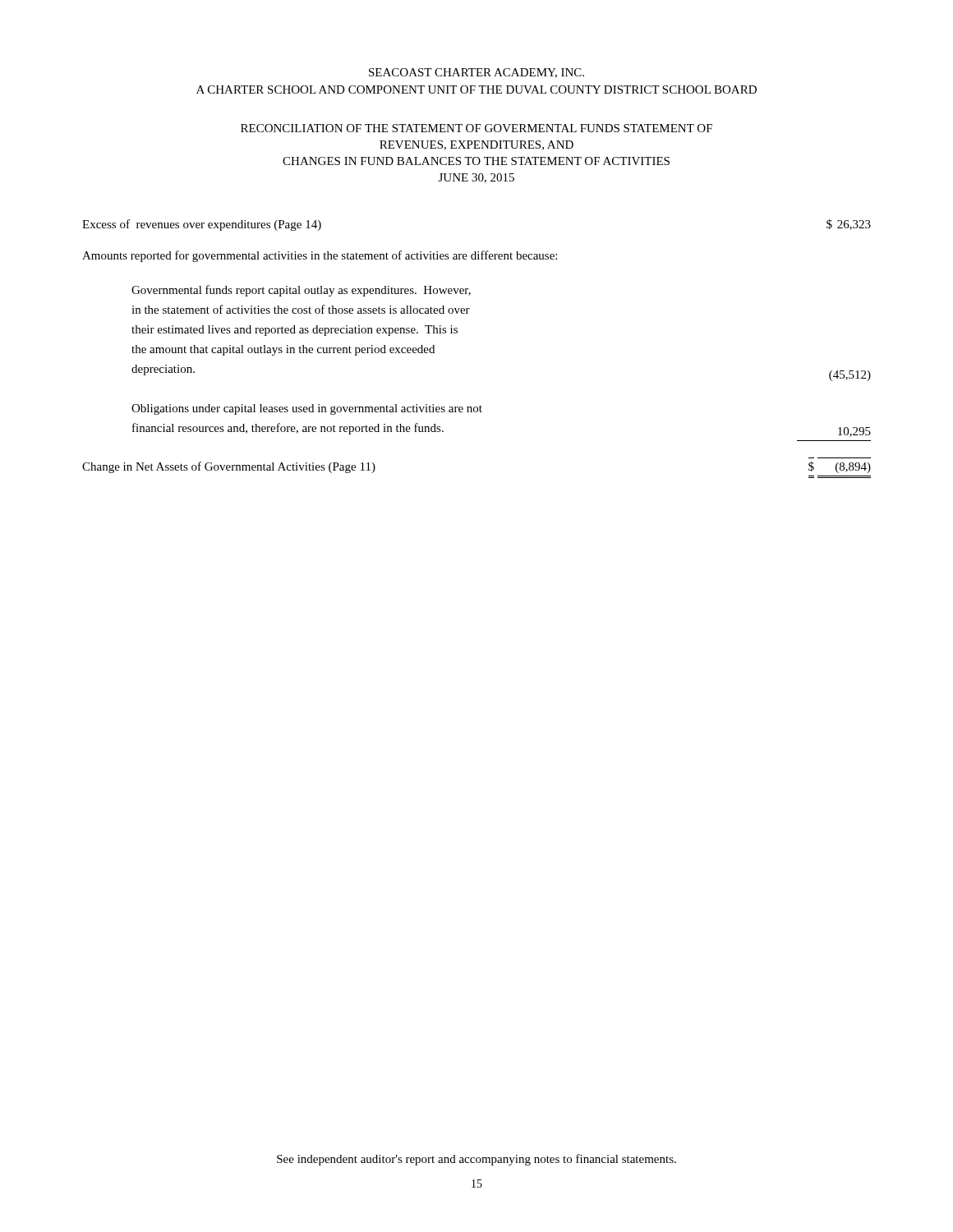Click the section header that begins "RECONCILIATION OF THE STATEMENT"
Image resolution: width=953 pixels, height=1232 pixels.
pyautogui.click(x=476, y=153)
